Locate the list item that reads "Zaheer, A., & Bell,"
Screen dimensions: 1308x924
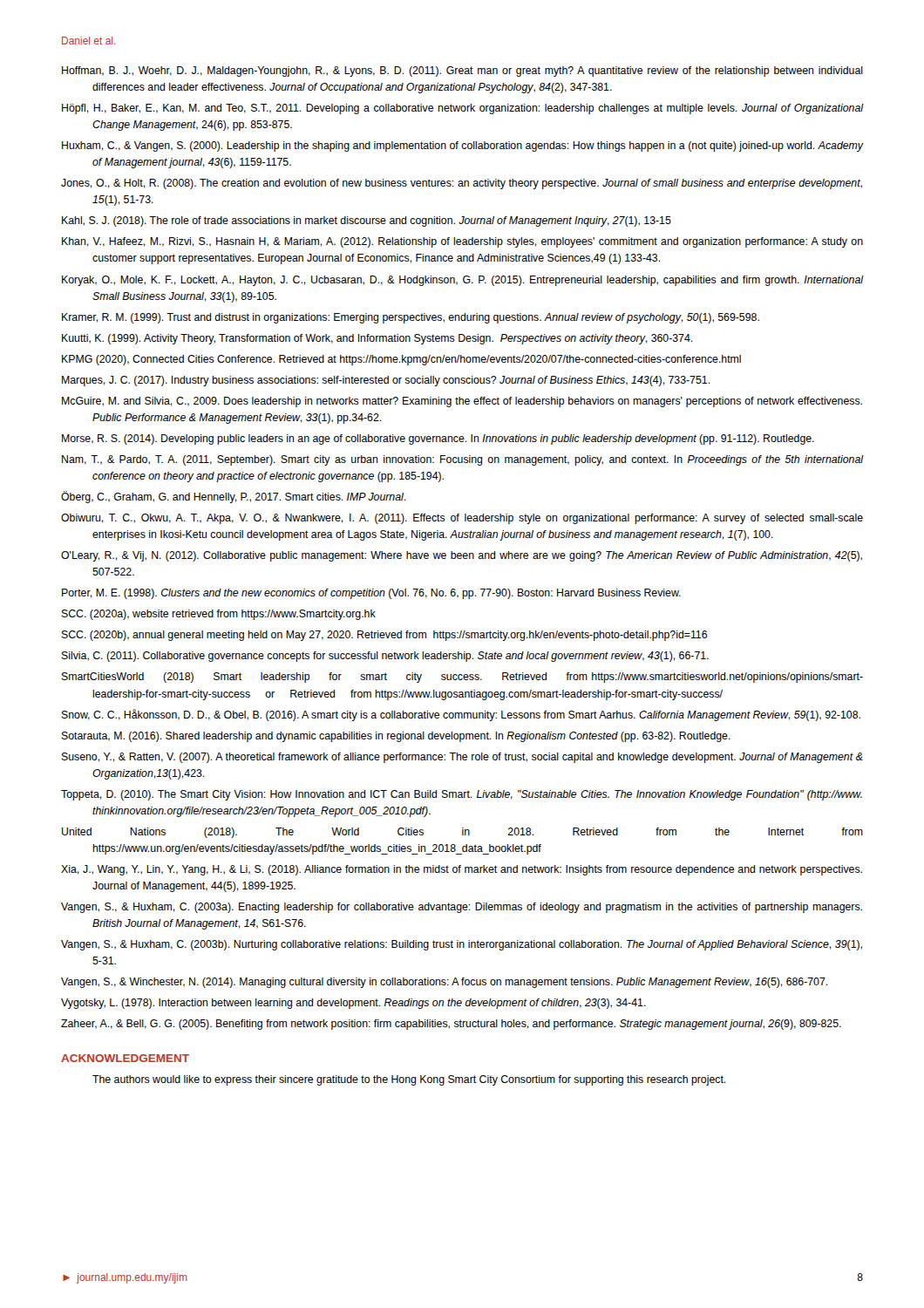click(x=451, y=1024)
